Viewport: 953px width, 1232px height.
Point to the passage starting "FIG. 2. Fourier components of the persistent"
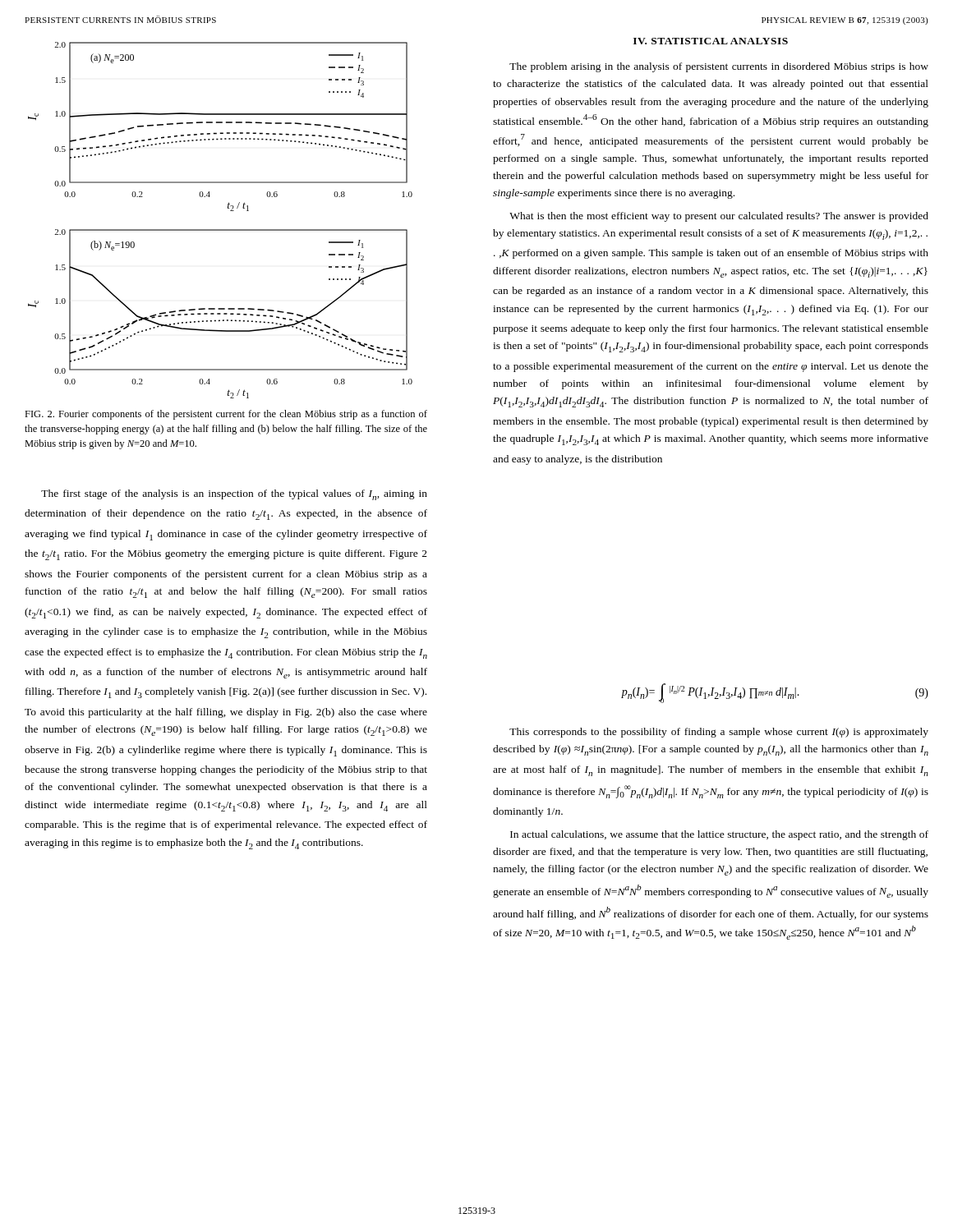point(226,429)
